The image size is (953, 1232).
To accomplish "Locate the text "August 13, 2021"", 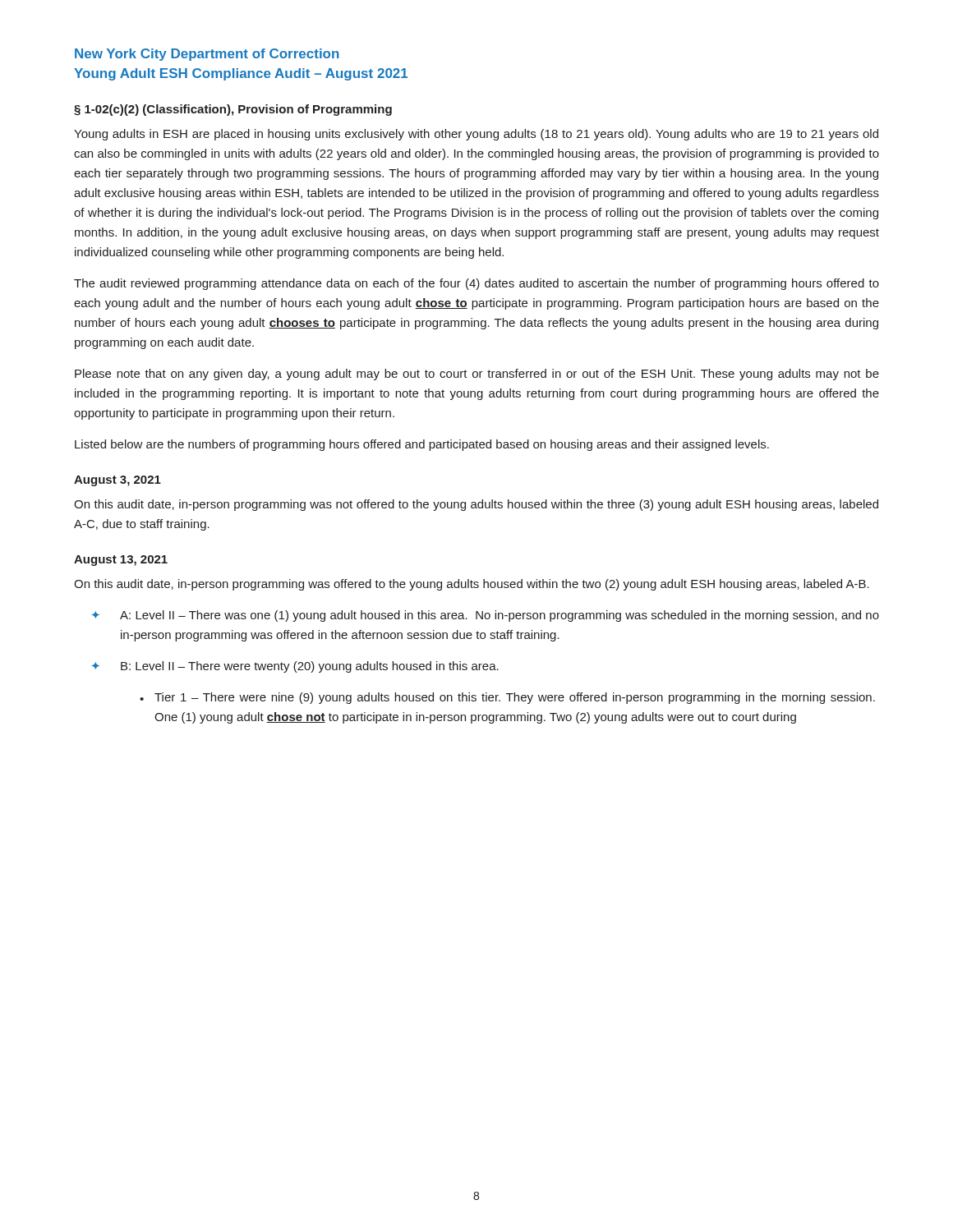I will pos(121,559).
